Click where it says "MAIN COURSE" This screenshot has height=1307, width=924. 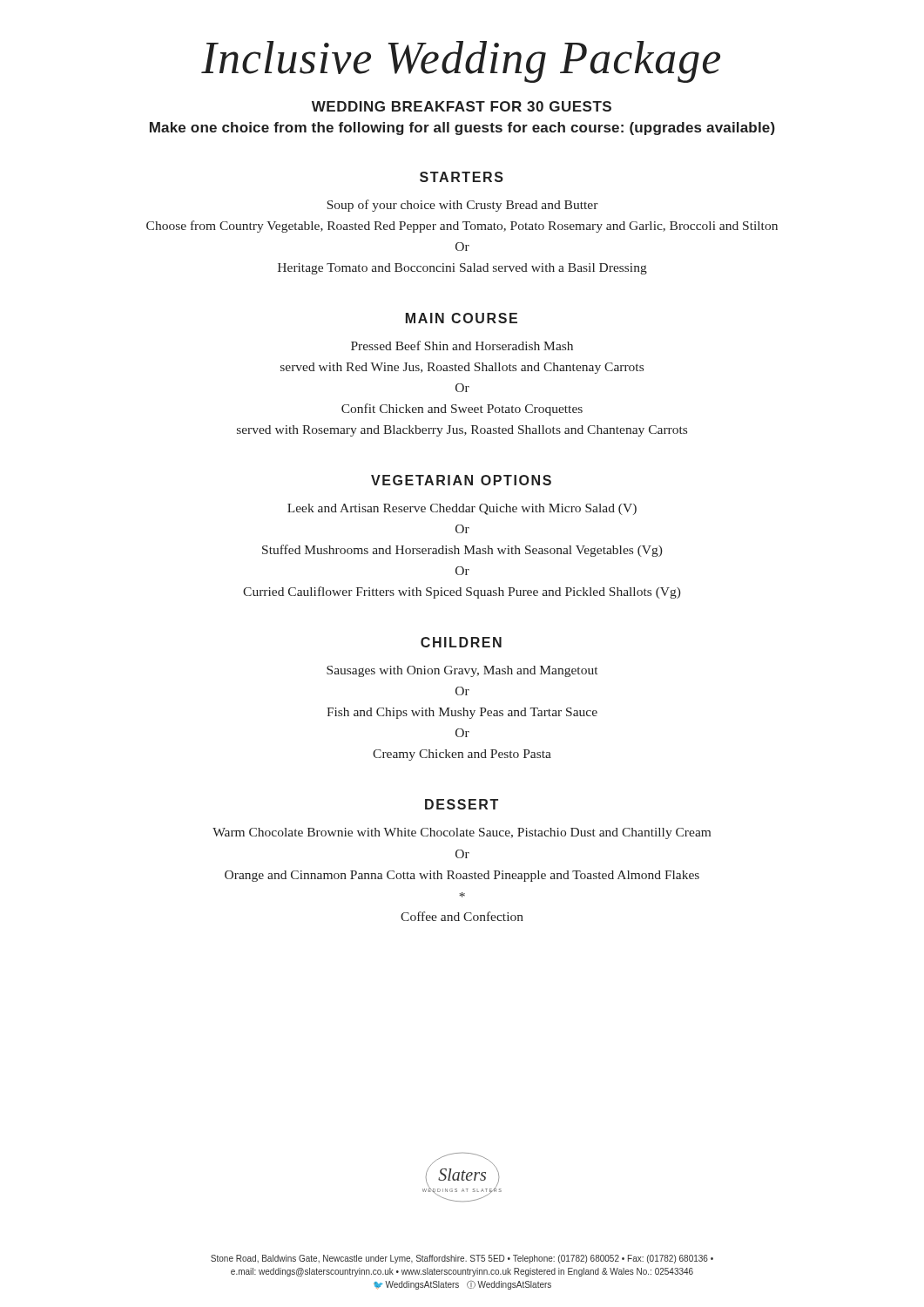click(462, 319)
